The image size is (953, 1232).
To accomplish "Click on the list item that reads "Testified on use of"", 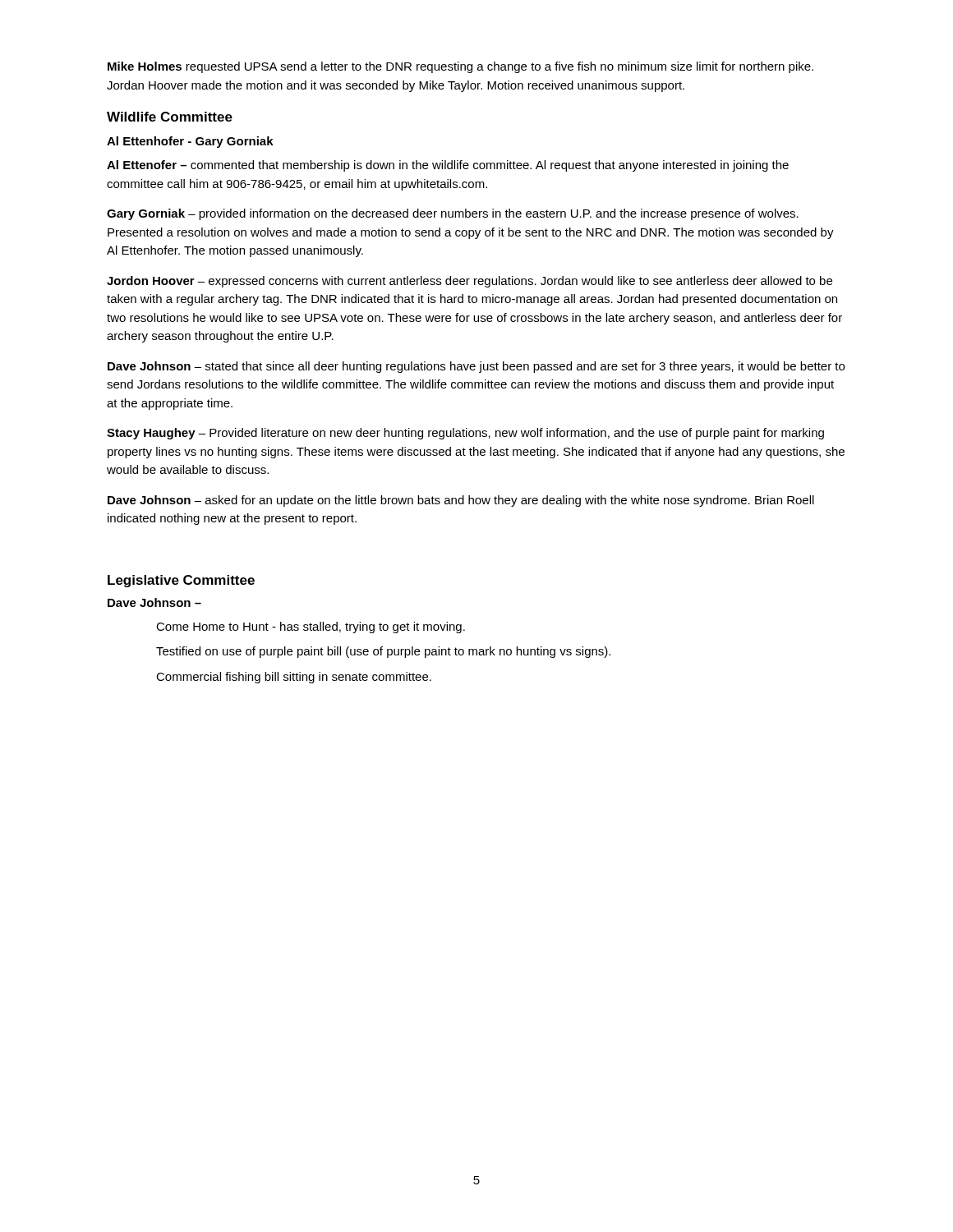I will coord(384,651).
